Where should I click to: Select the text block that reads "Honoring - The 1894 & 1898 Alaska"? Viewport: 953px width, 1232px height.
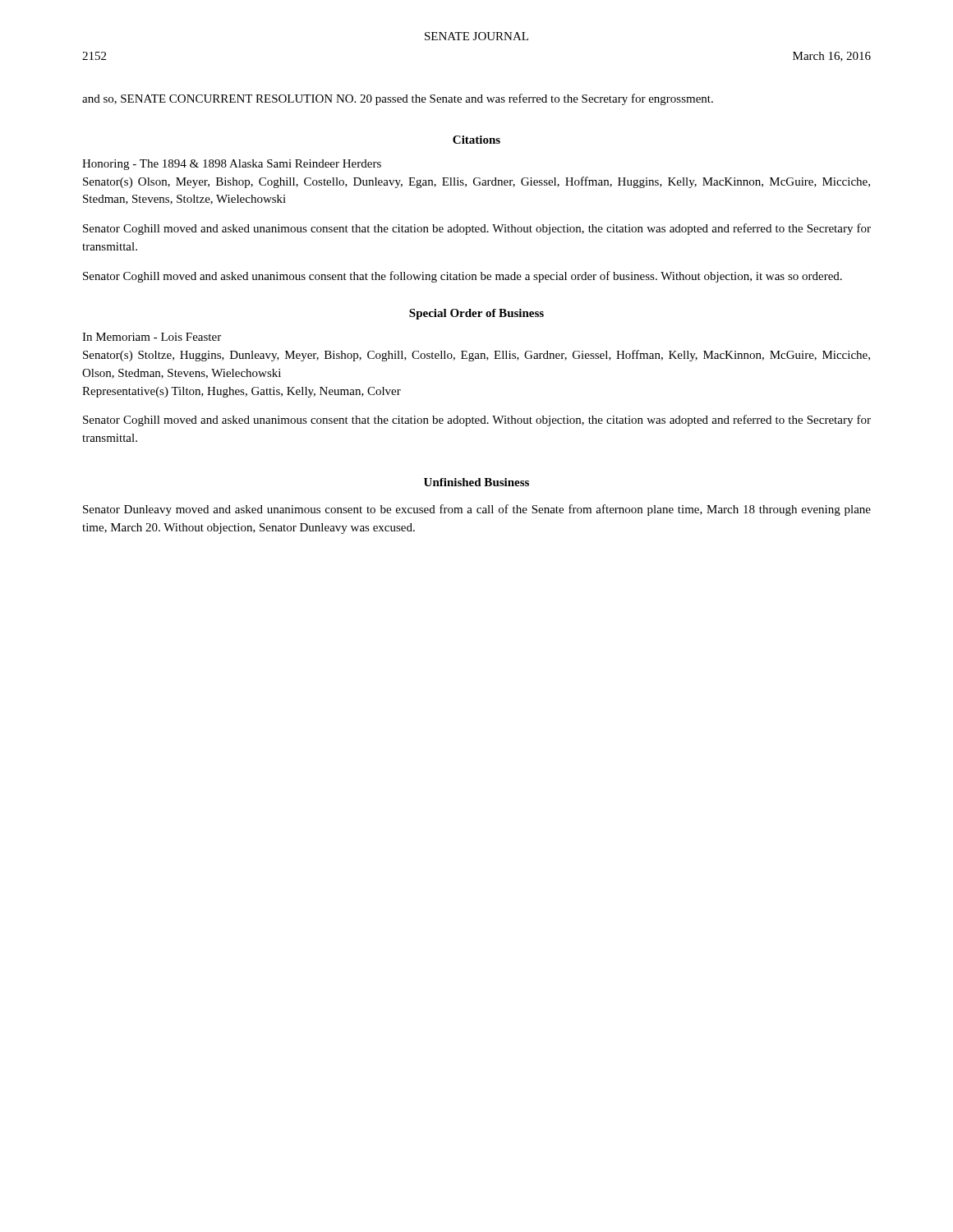tap(476, 181)
